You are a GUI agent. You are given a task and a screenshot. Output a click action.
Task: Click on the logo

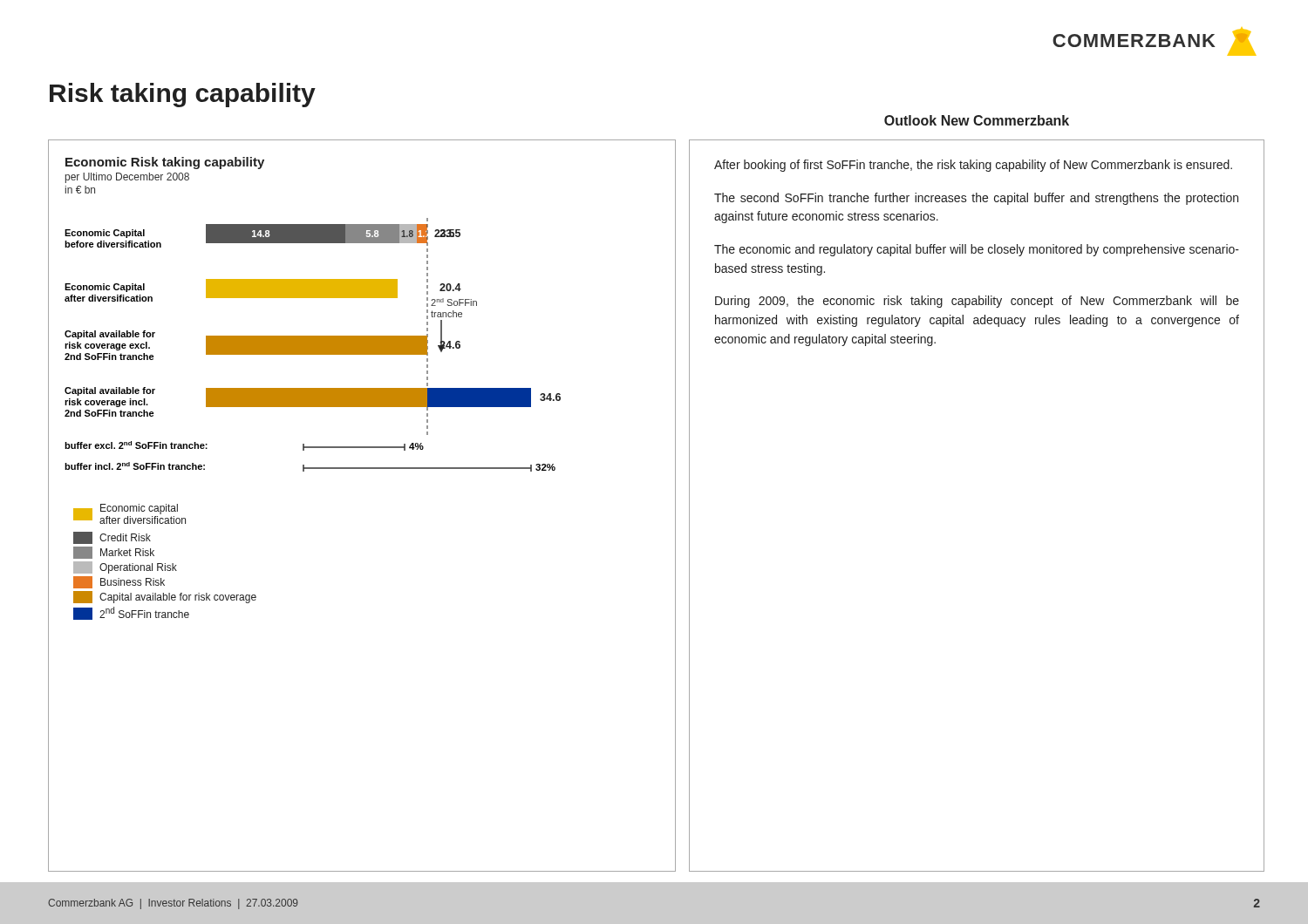click(x=1156, y=41)
